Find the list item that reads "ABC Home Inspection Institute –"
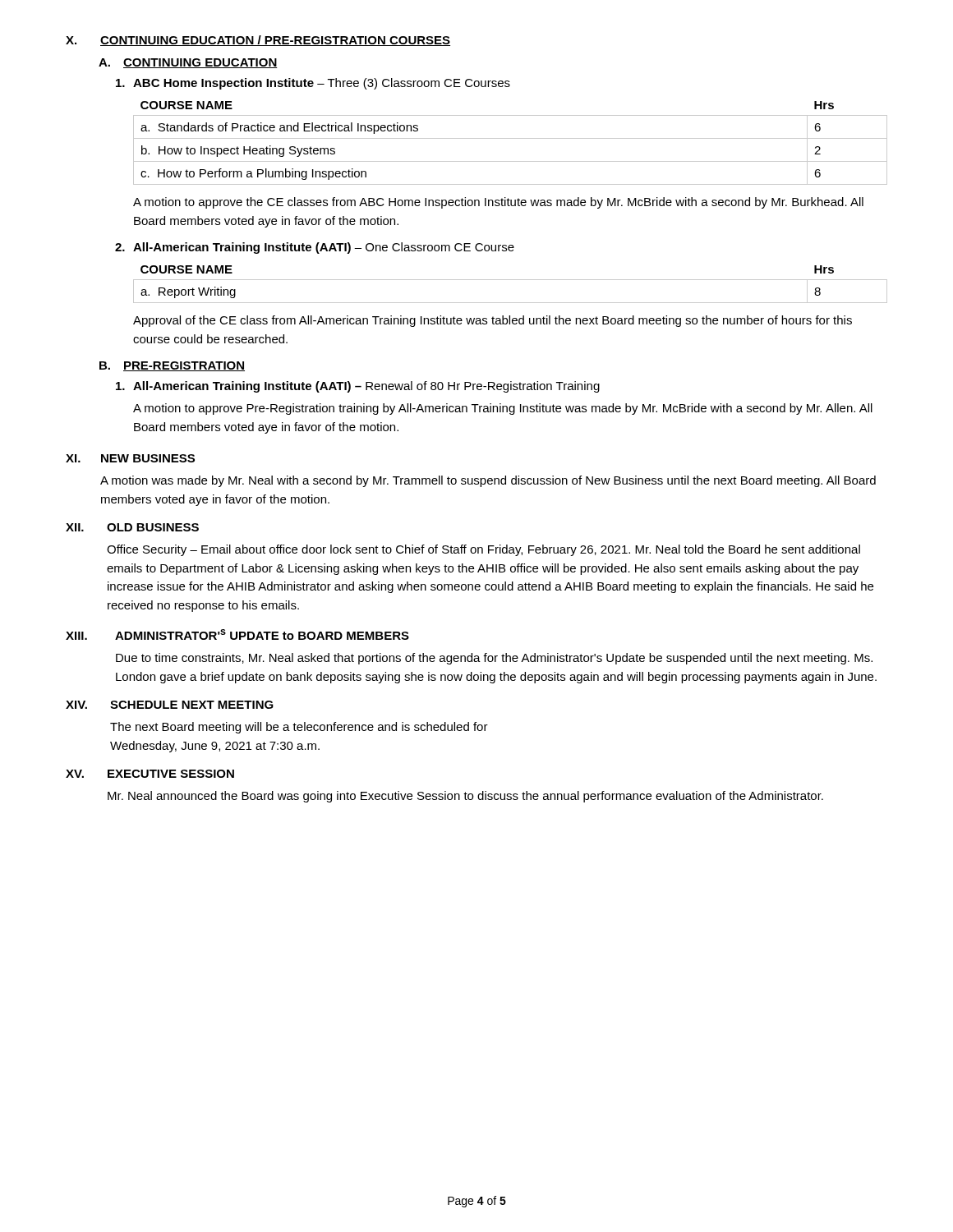 click(x=313, y=83)
